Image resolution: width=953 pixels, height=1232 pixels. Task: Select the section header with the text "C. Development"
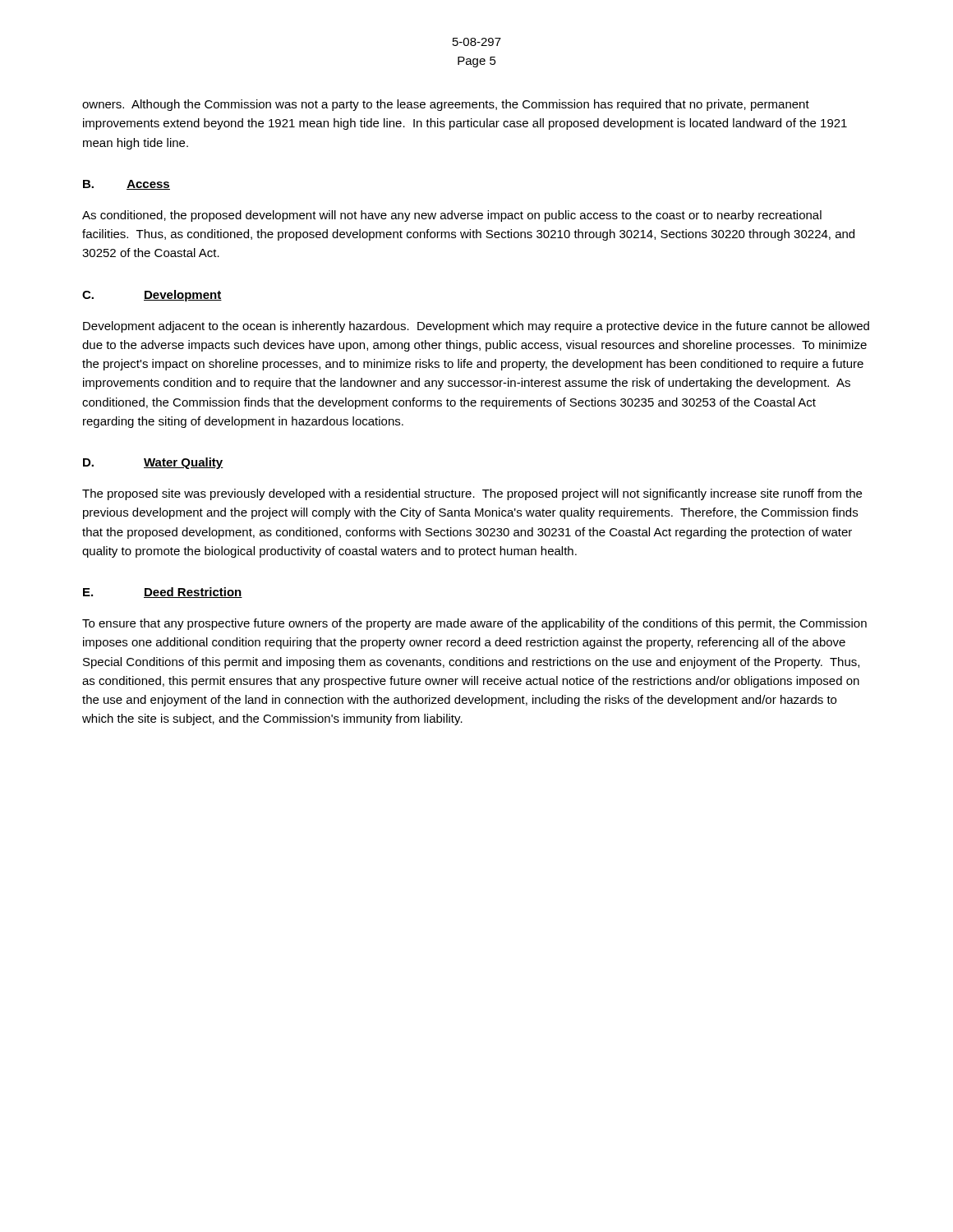[x=152, y=294]
